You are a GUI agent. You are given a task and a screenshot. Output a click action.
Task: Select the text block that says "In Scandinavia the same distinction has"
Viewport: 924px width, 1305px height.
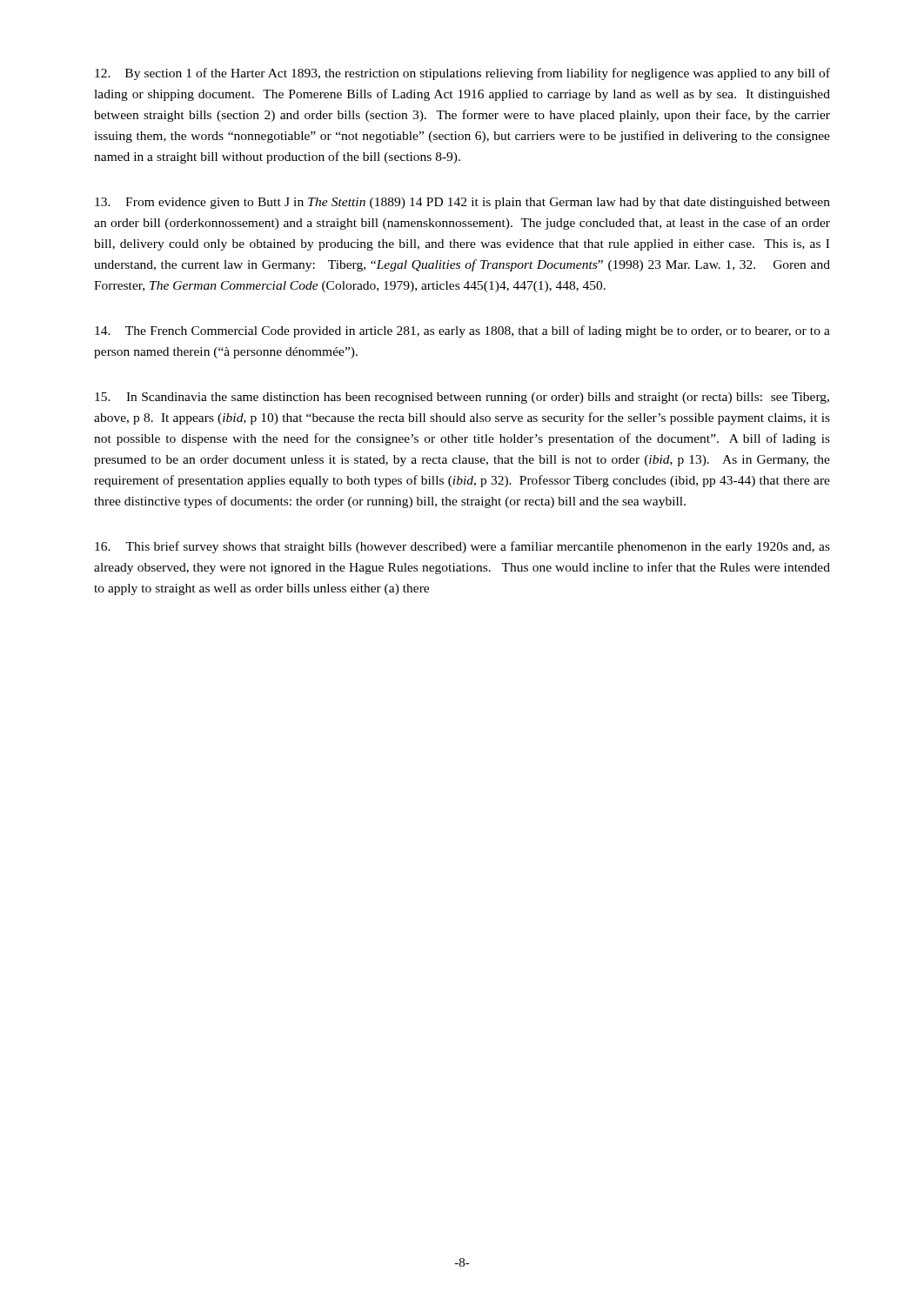(462, 449)
